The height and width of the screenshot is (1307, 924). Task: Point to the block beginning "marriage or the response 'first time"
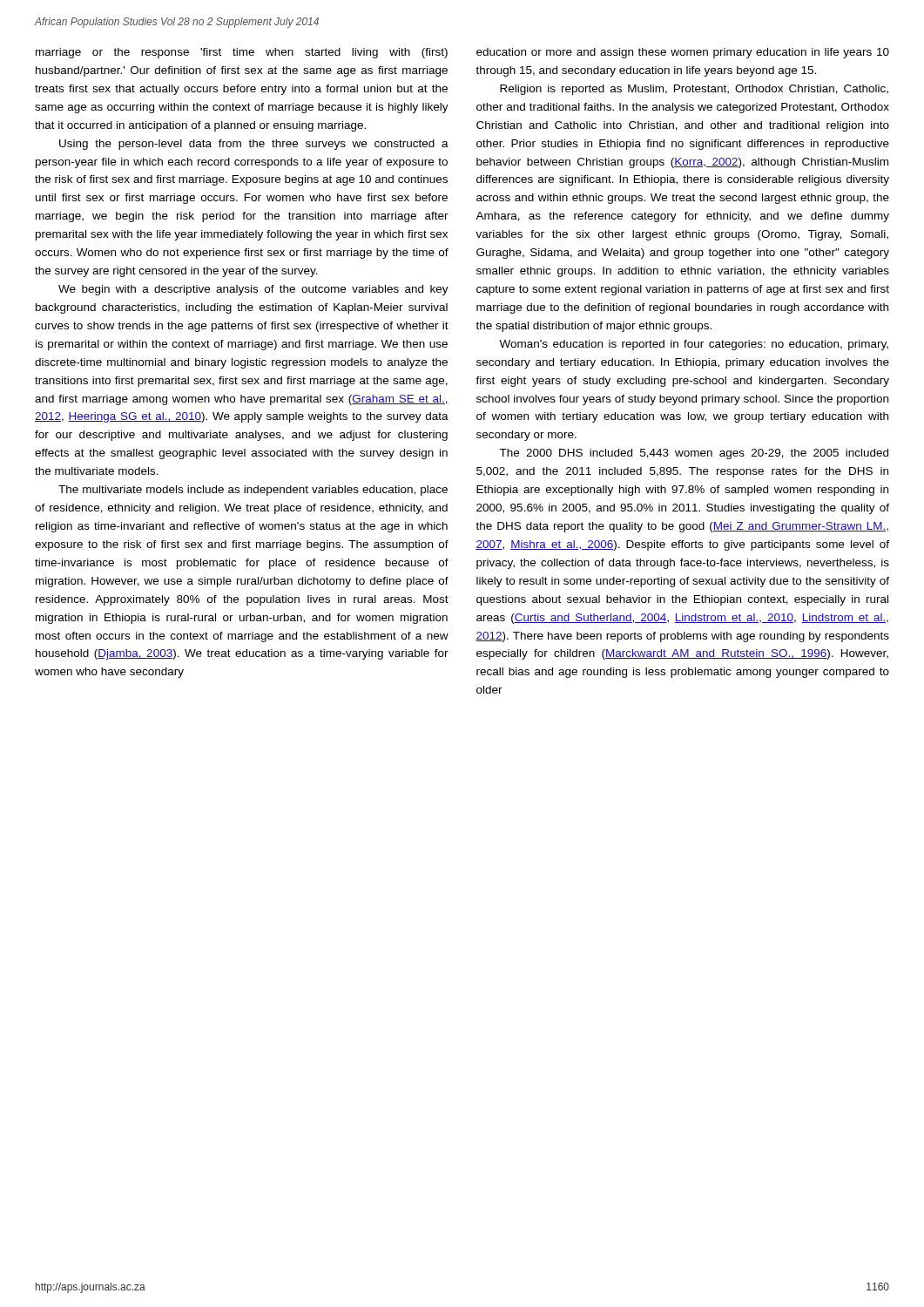tap(241, 363)
